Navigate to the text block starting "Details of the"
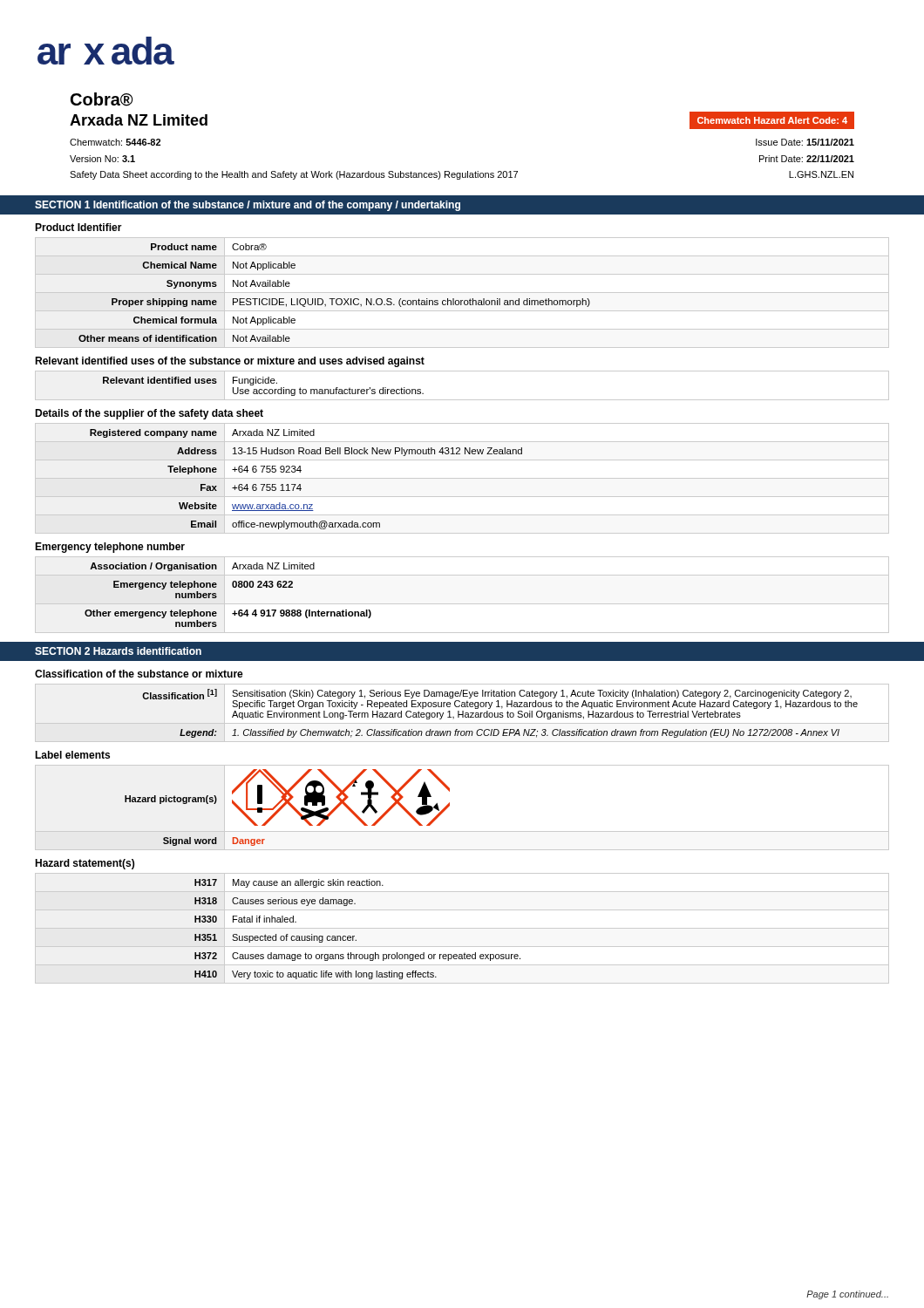Image resolution: width=924 pixels, height=1308 pixels. pos(149,413)
